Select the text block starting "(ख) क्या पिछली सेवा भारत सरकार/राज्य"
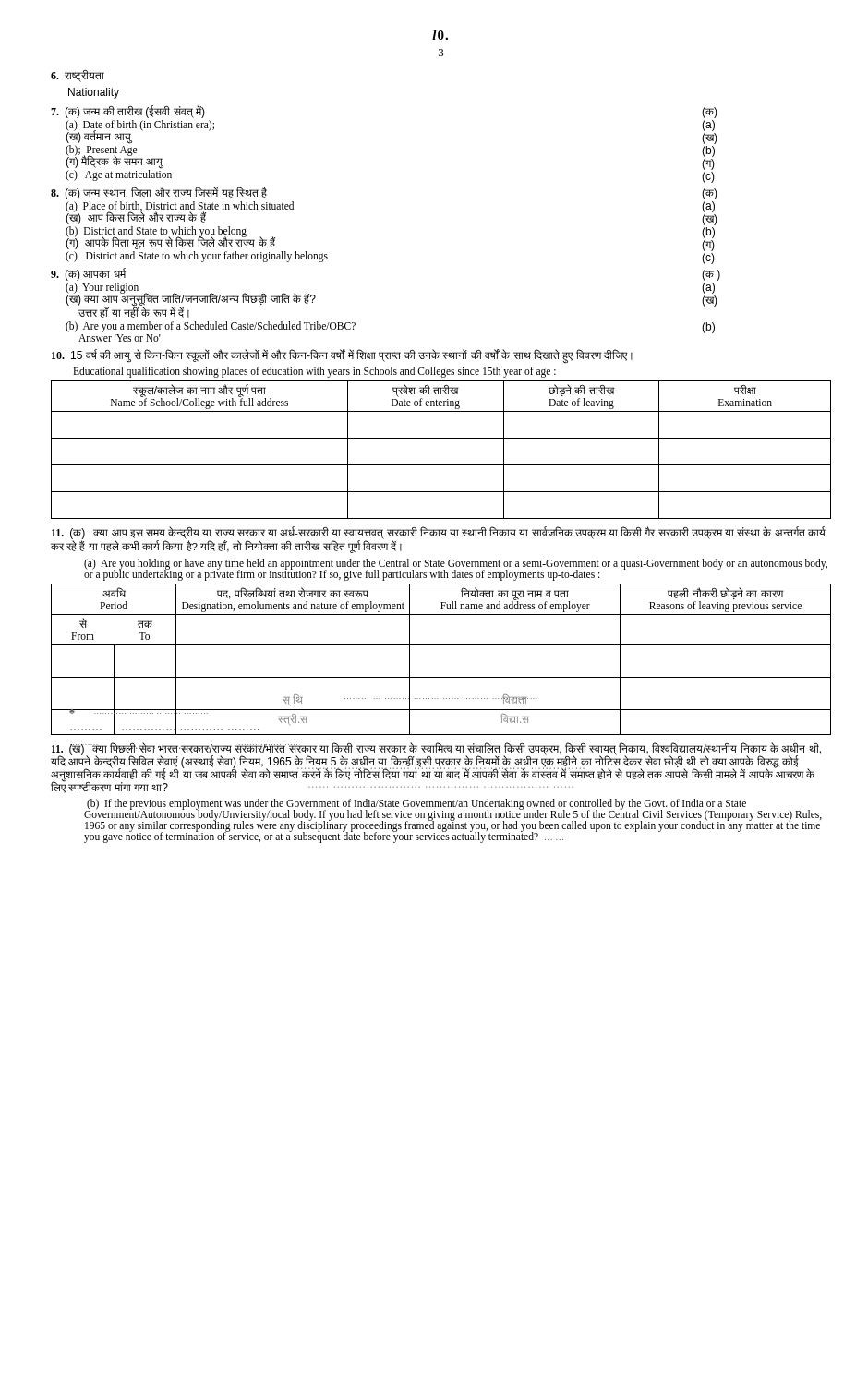This screenshot has height=1385, width=868. point(436,768)
